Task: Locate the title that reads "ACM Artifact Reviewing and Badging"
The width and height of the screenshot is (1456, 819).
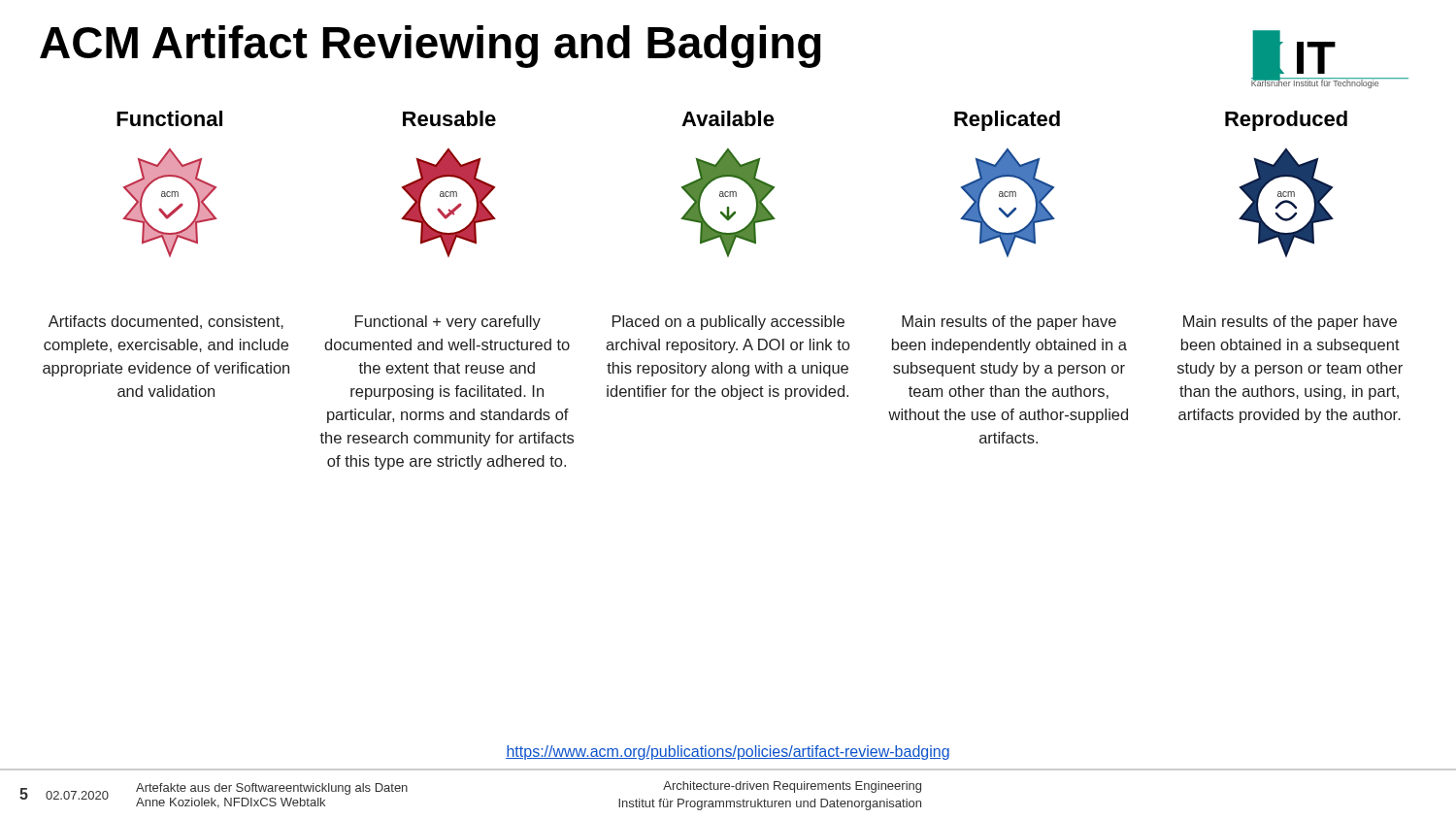Action: (x=431, y=43)
